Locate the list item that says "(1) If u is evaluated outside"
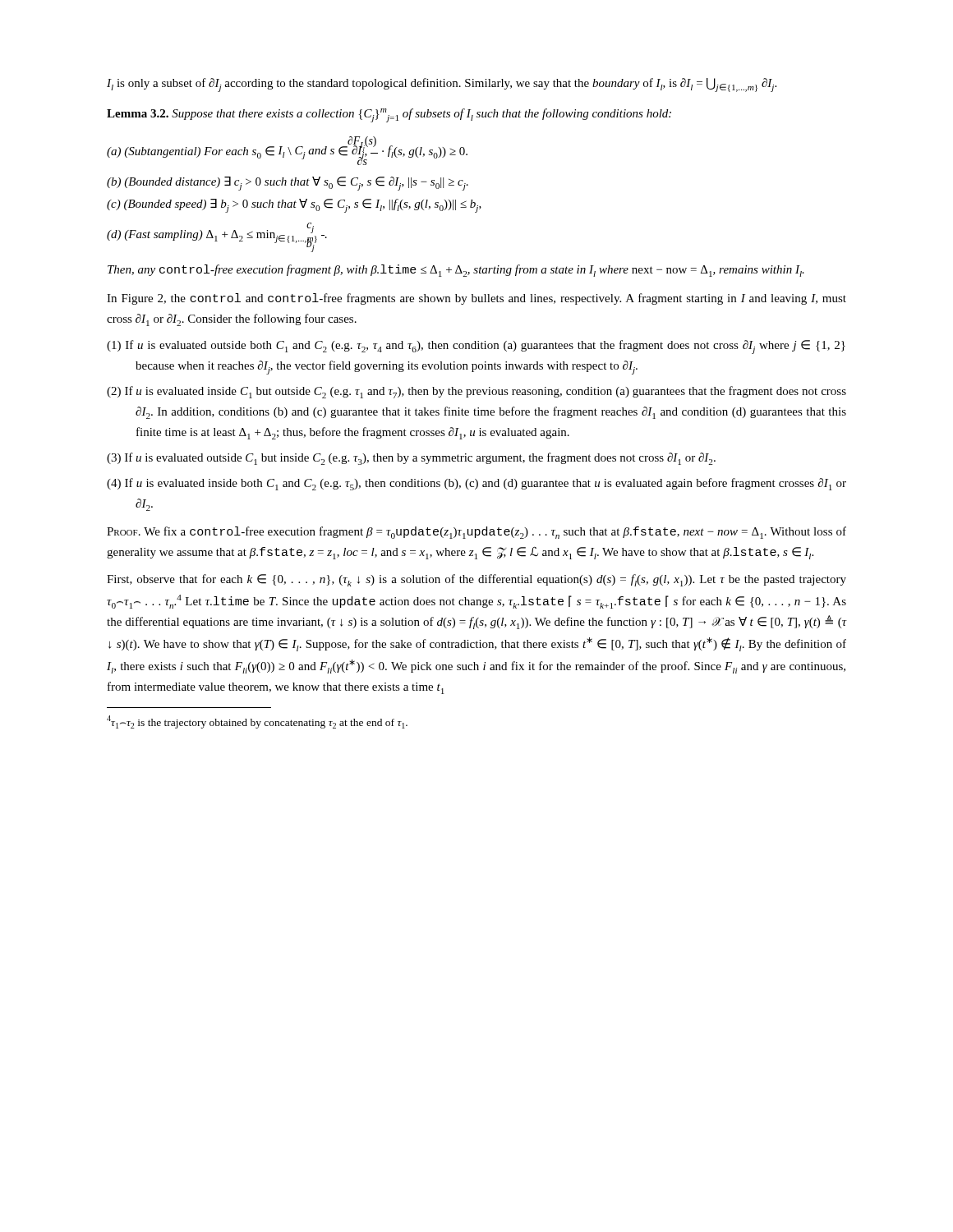953x1232 pixels. pos(476,357)
